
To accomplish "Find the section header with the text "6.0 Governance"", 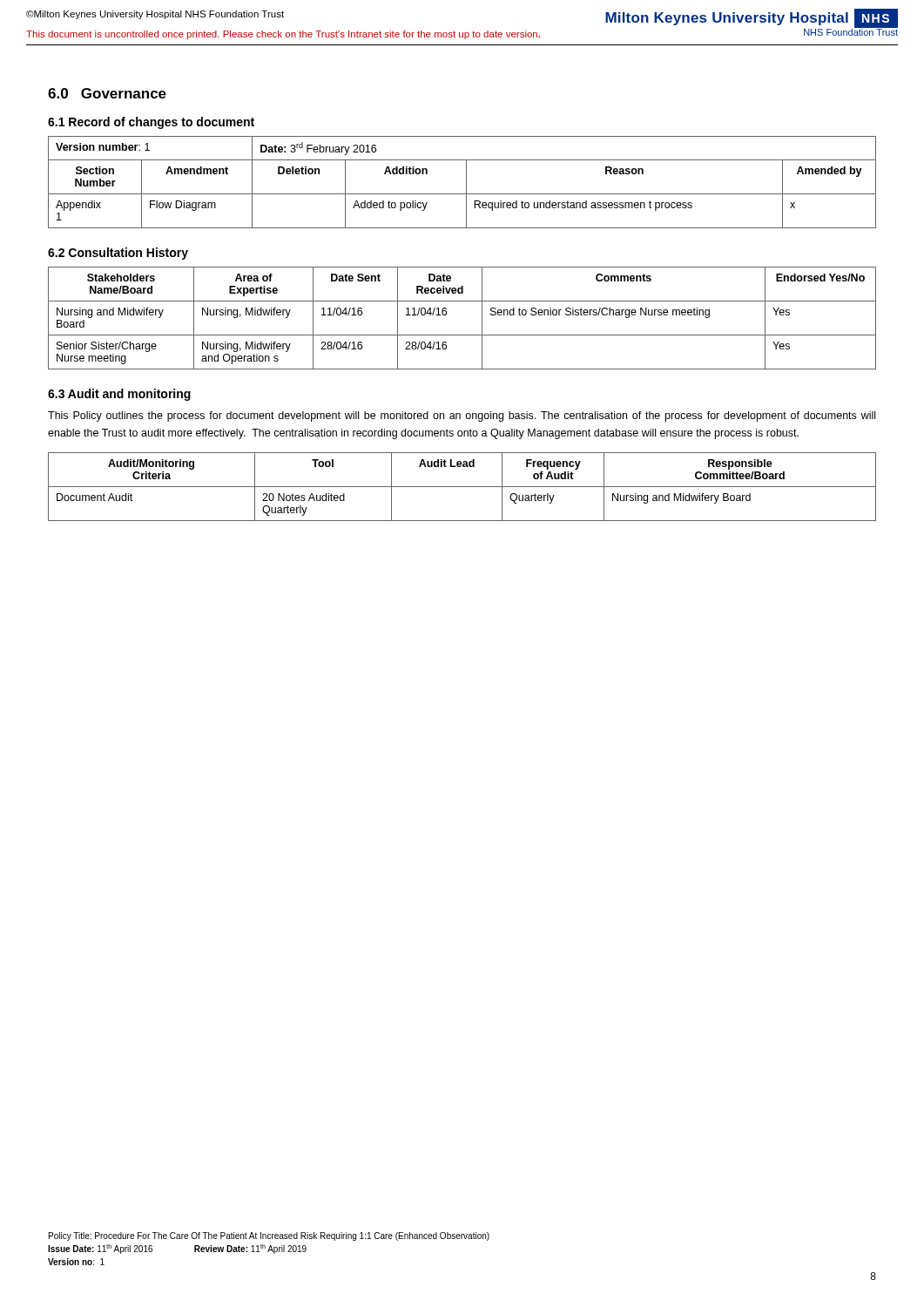I will (x=107, y=93).
